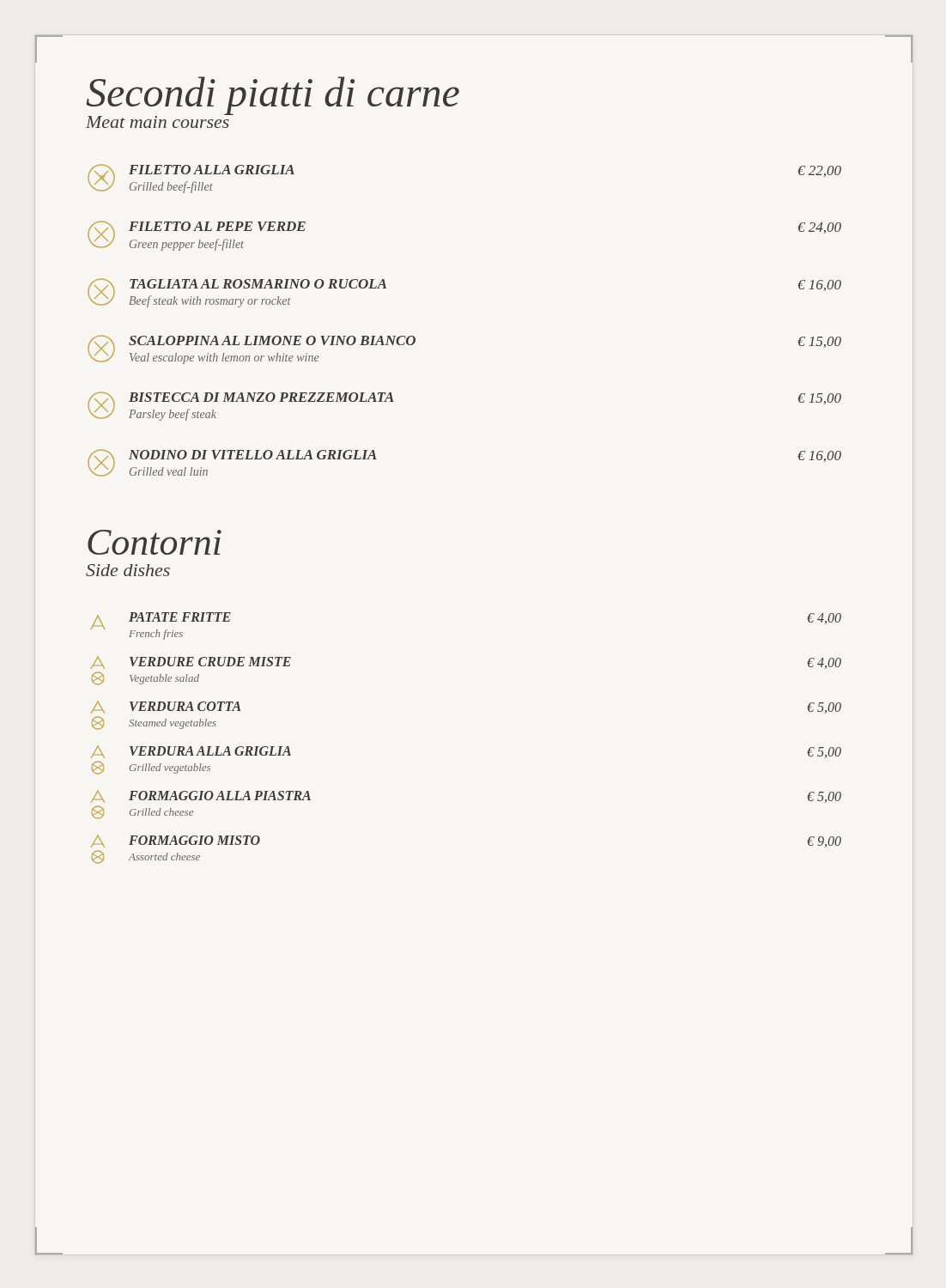Locate the list item containing "FILETTO AL PEPE"
The width and height of the screenshot is (946, 1288).
(188, 231)
